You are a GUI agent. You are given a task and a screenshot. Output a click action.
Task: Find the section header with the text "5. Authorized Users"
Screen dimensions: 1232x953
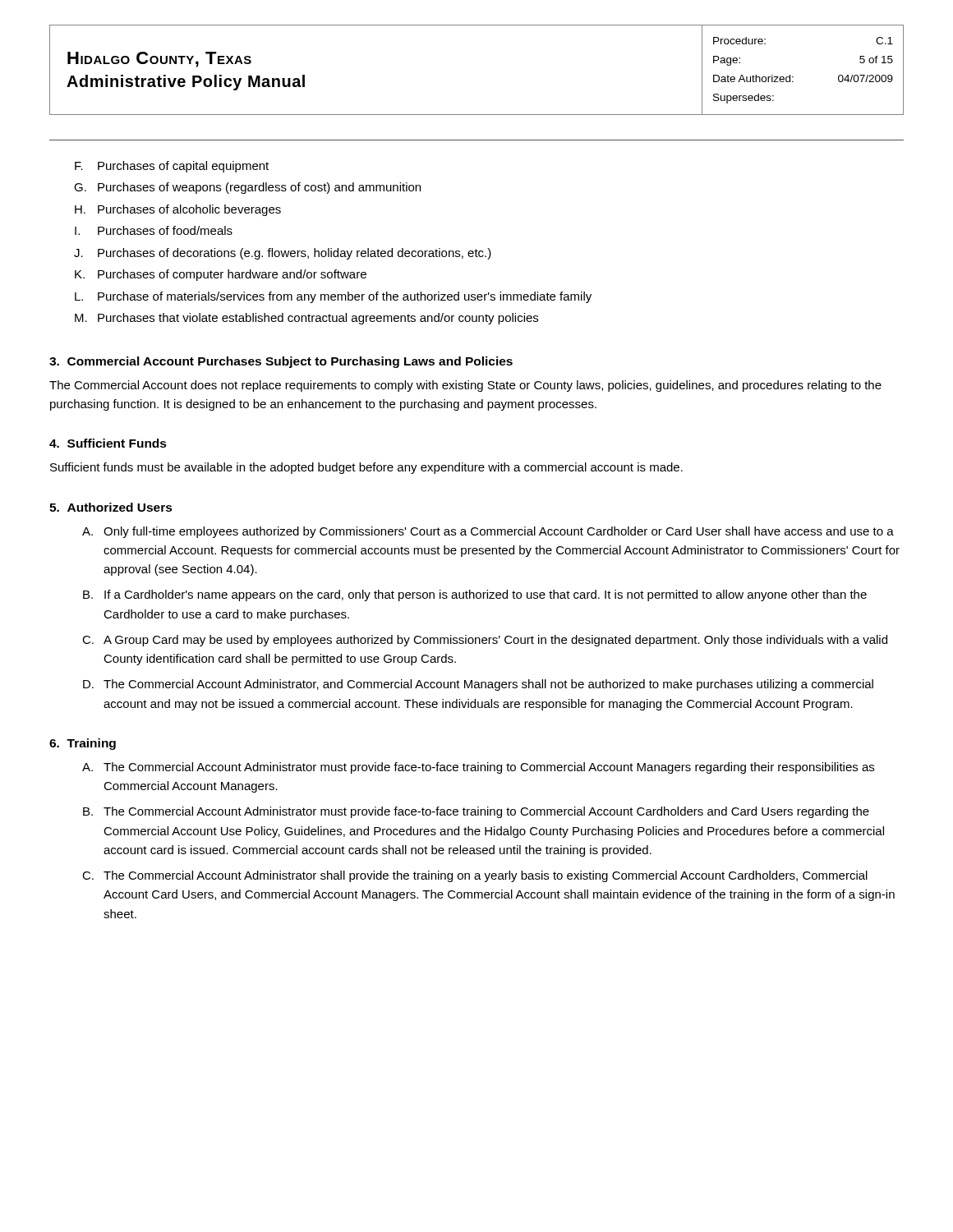coord(111,507)
